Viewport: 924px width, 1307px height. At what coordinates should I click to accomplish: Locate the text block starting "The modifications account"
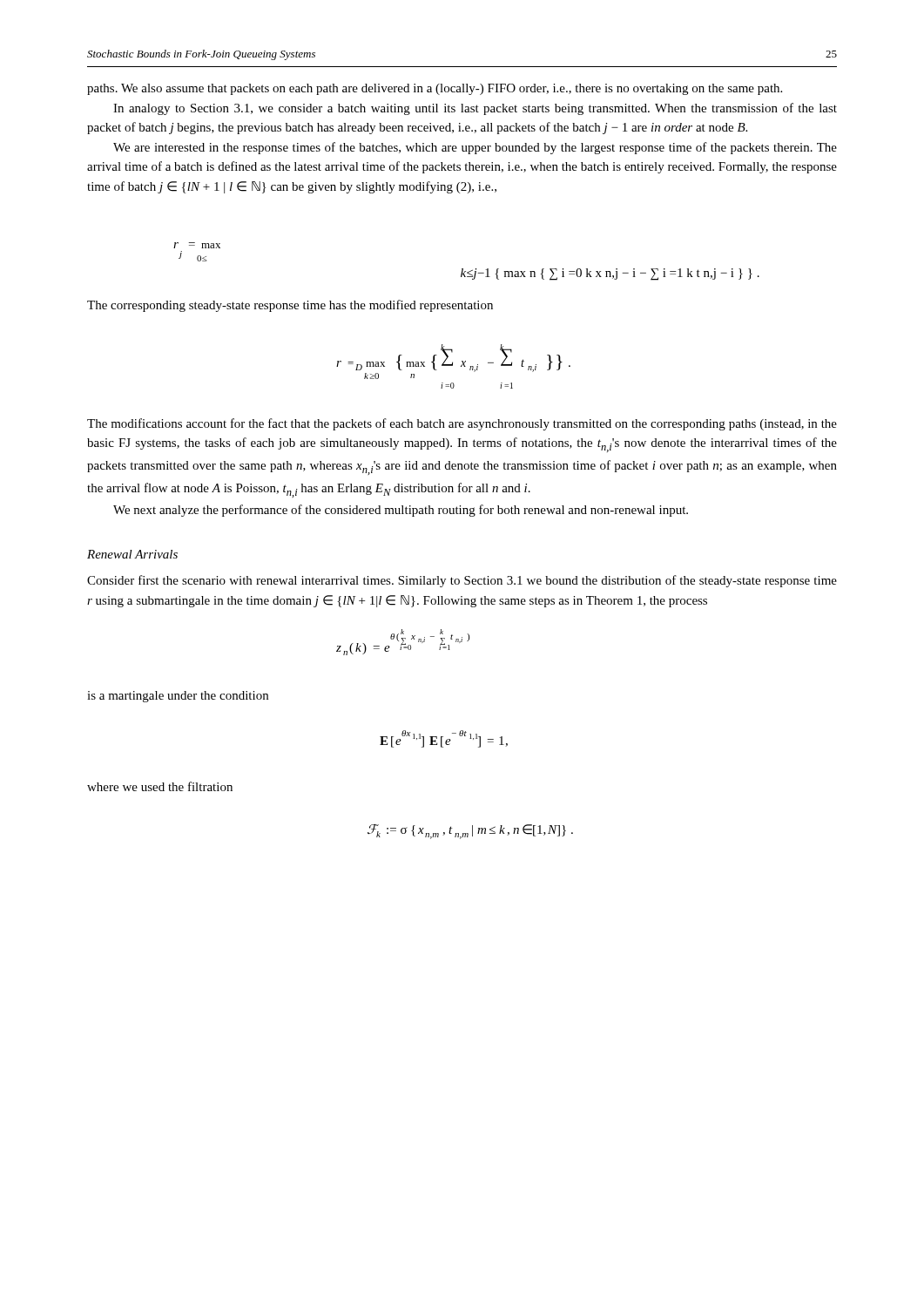(462, 467)
